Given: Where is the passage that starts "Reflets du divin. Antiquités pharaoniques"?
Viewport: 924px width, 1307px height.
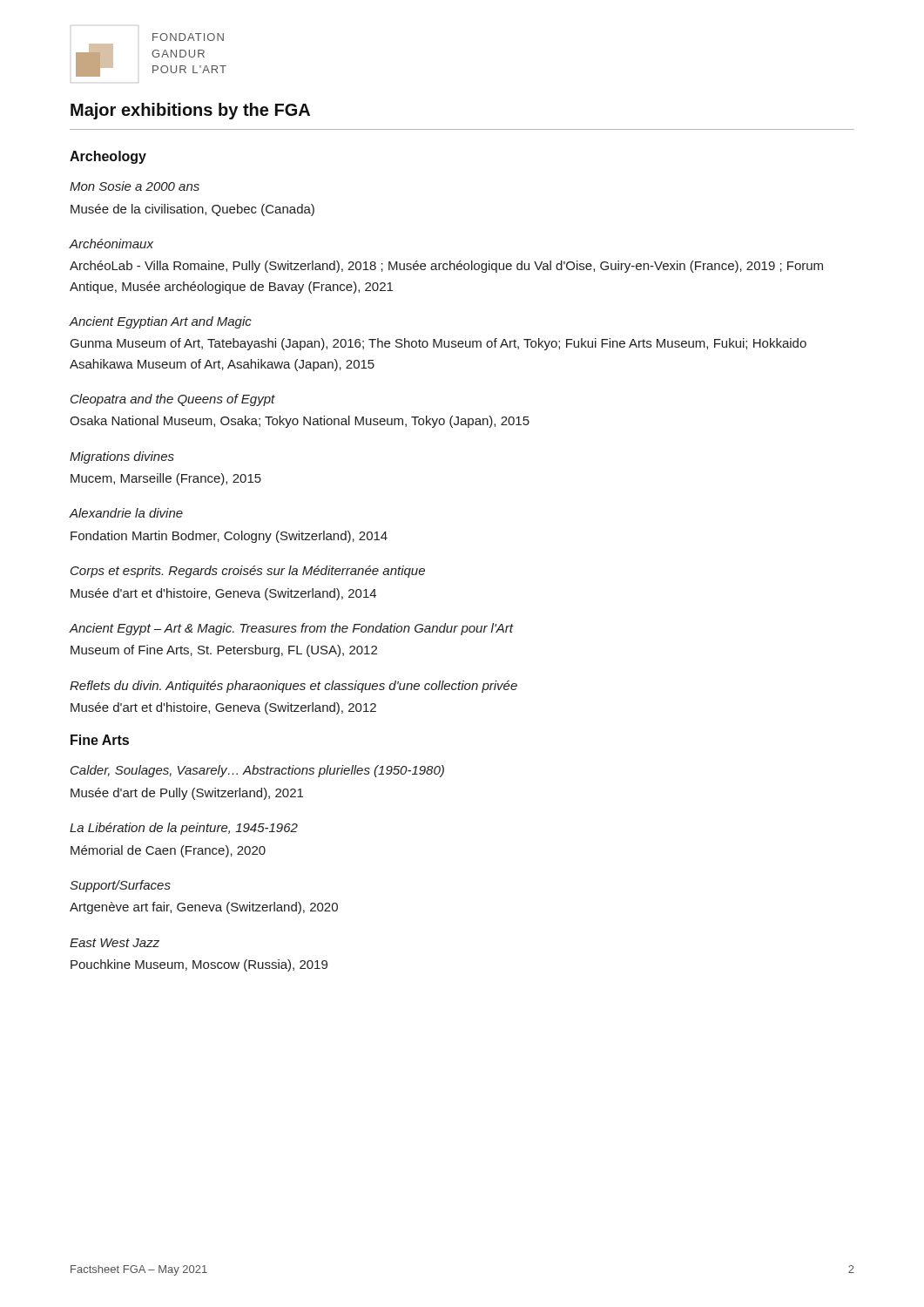Looking at the screenshot, I should [462, 697].
